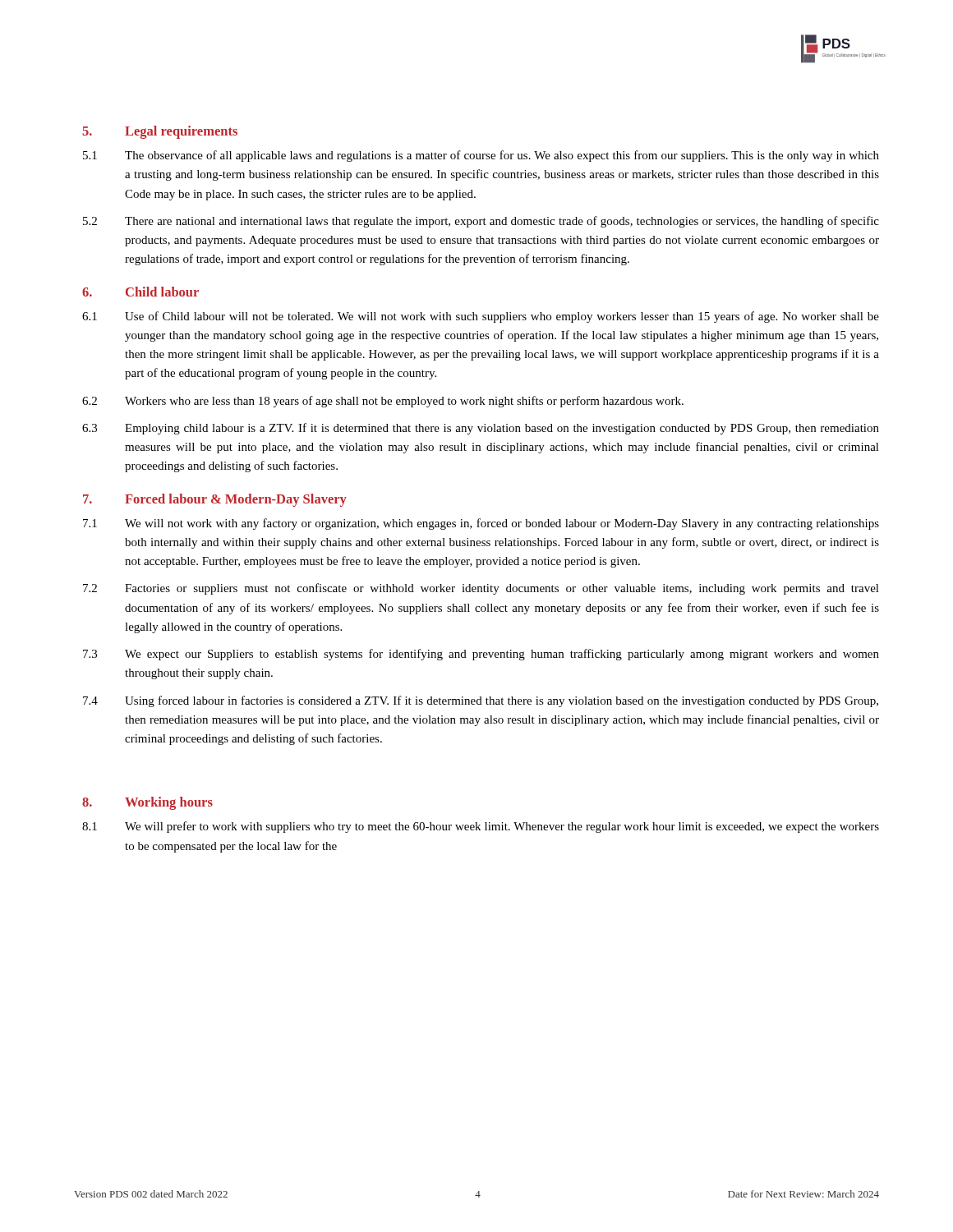This screenshot has height=1232, width=953.
Task: Find the list item containing "8.1 We will"
Action: [476, 837]
